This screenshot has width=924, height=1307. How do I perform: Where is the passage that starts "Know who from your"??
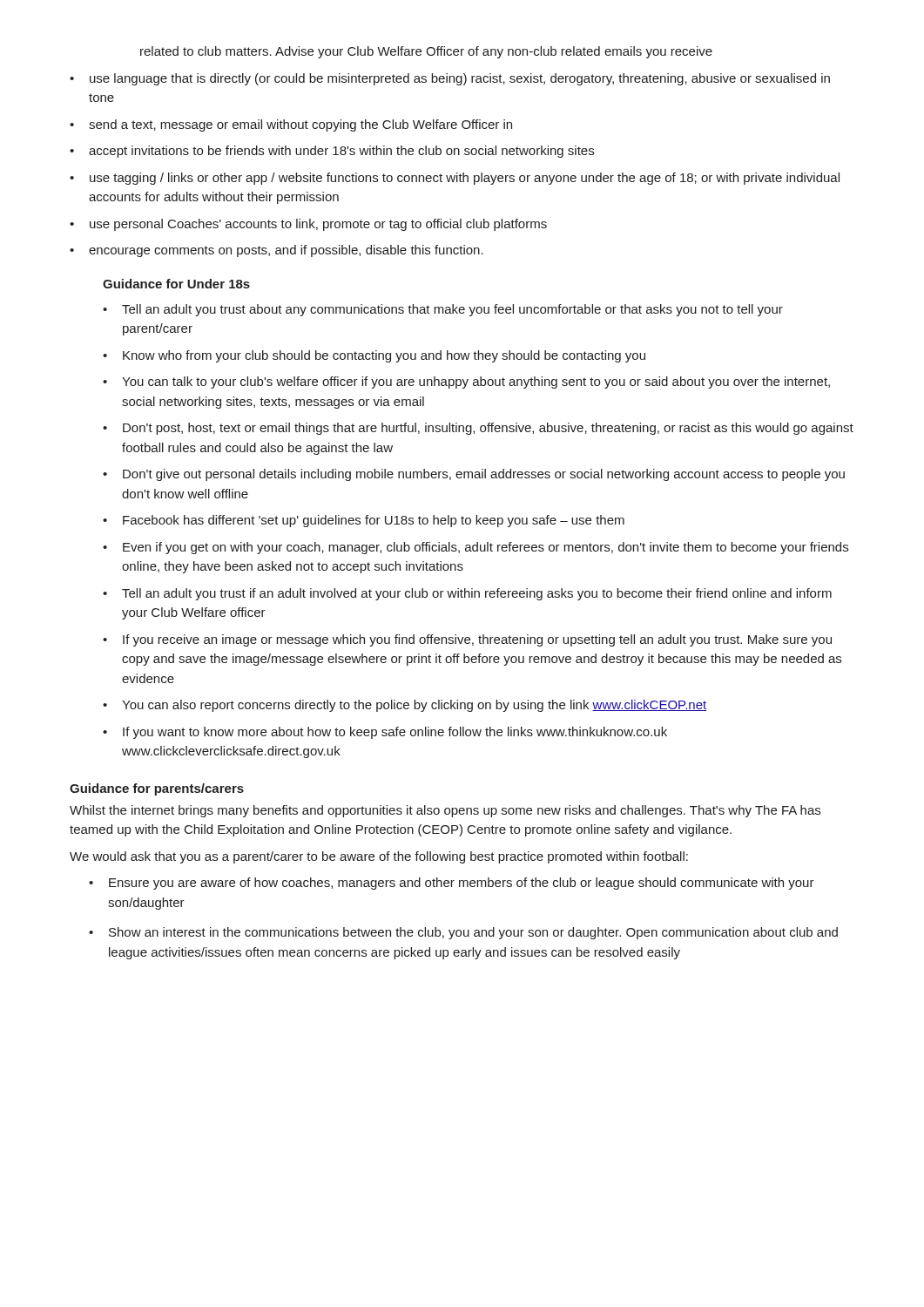[384, 355]
